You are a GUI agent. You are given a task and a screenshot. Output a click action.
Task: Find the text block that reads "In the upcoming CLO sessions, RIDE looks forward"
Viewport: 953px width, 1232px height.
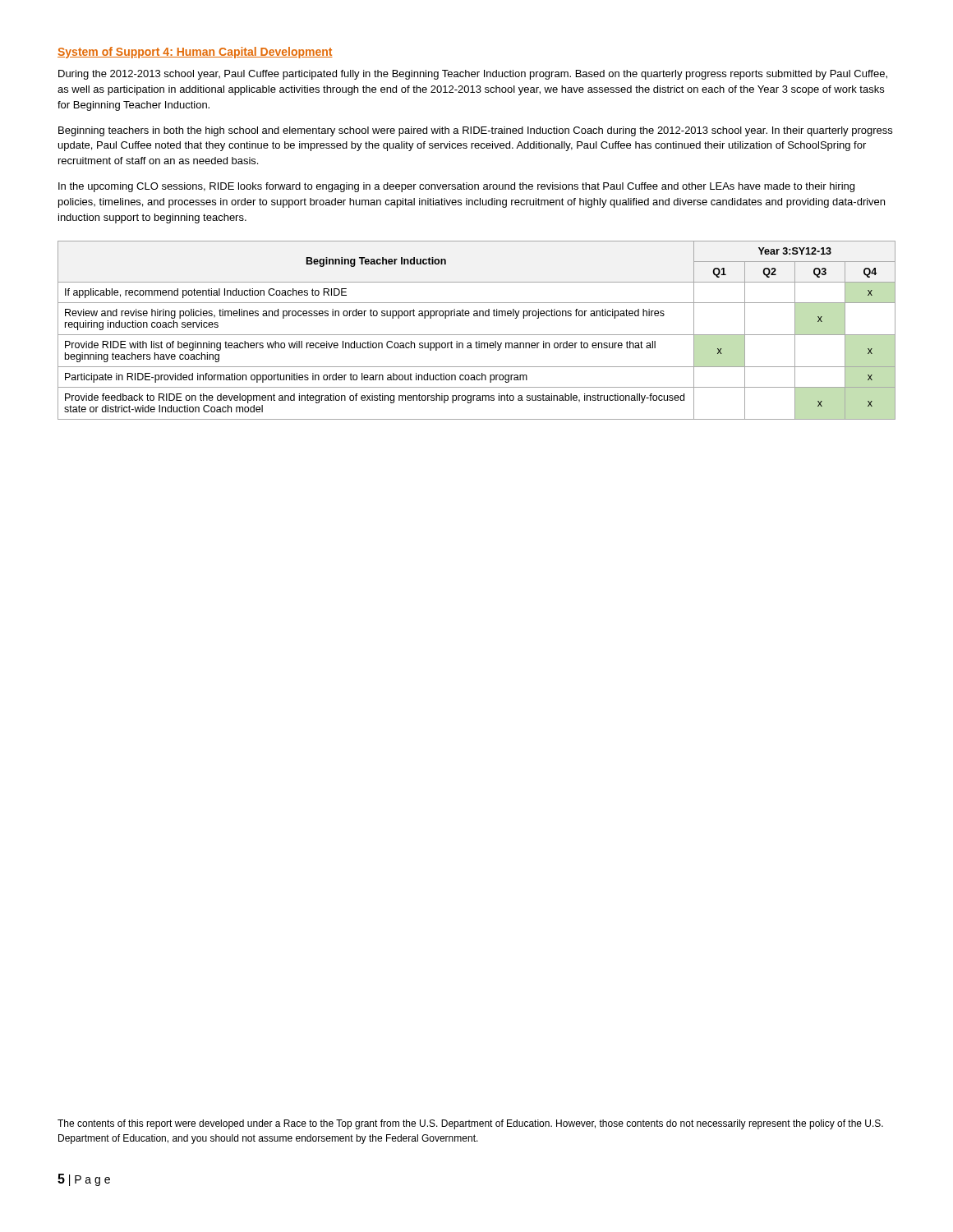pyautogui.click(x=472, y=202)
